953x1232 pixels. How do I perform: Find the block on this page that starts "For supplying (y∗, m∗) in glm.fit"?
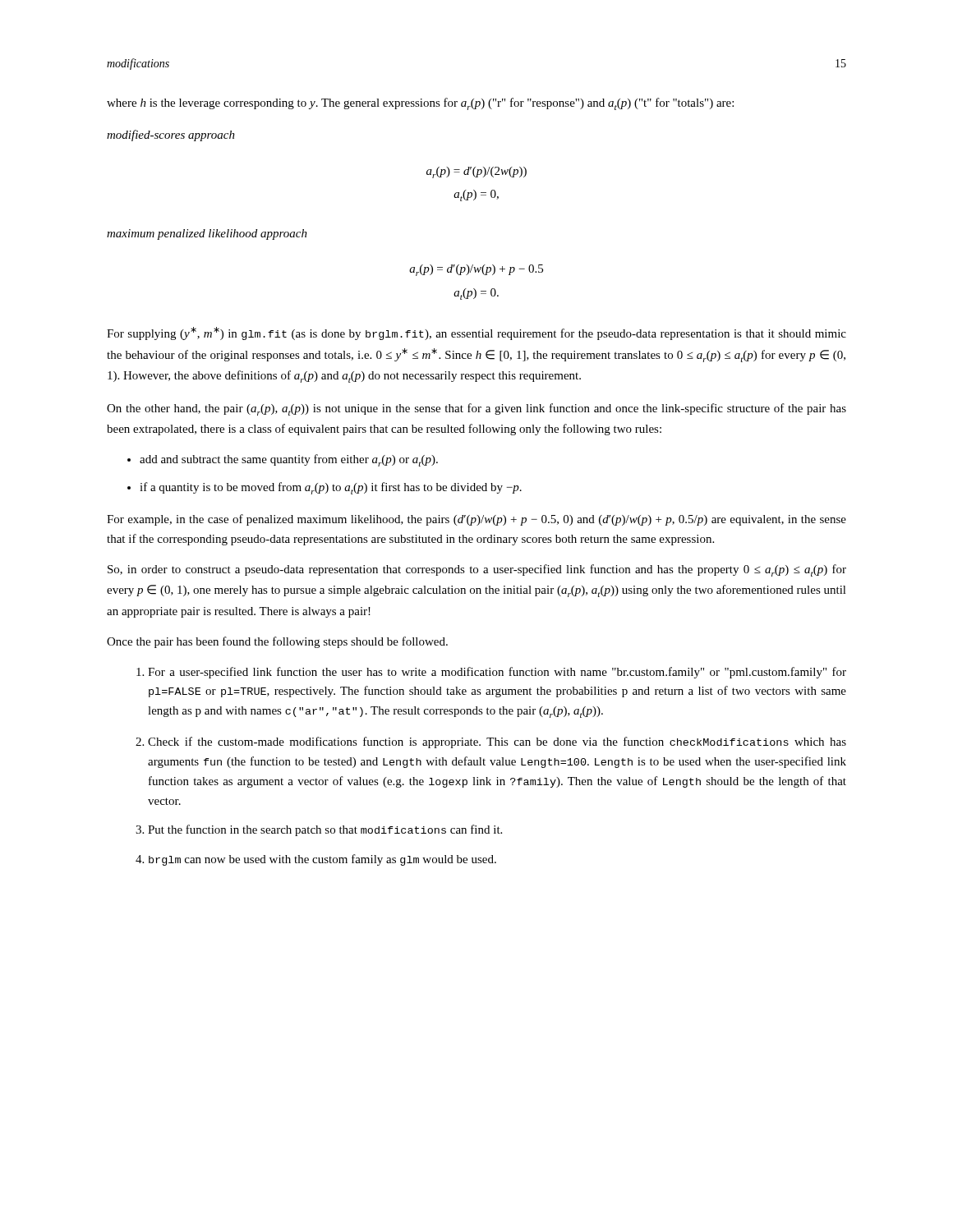(x=476, y=355)
